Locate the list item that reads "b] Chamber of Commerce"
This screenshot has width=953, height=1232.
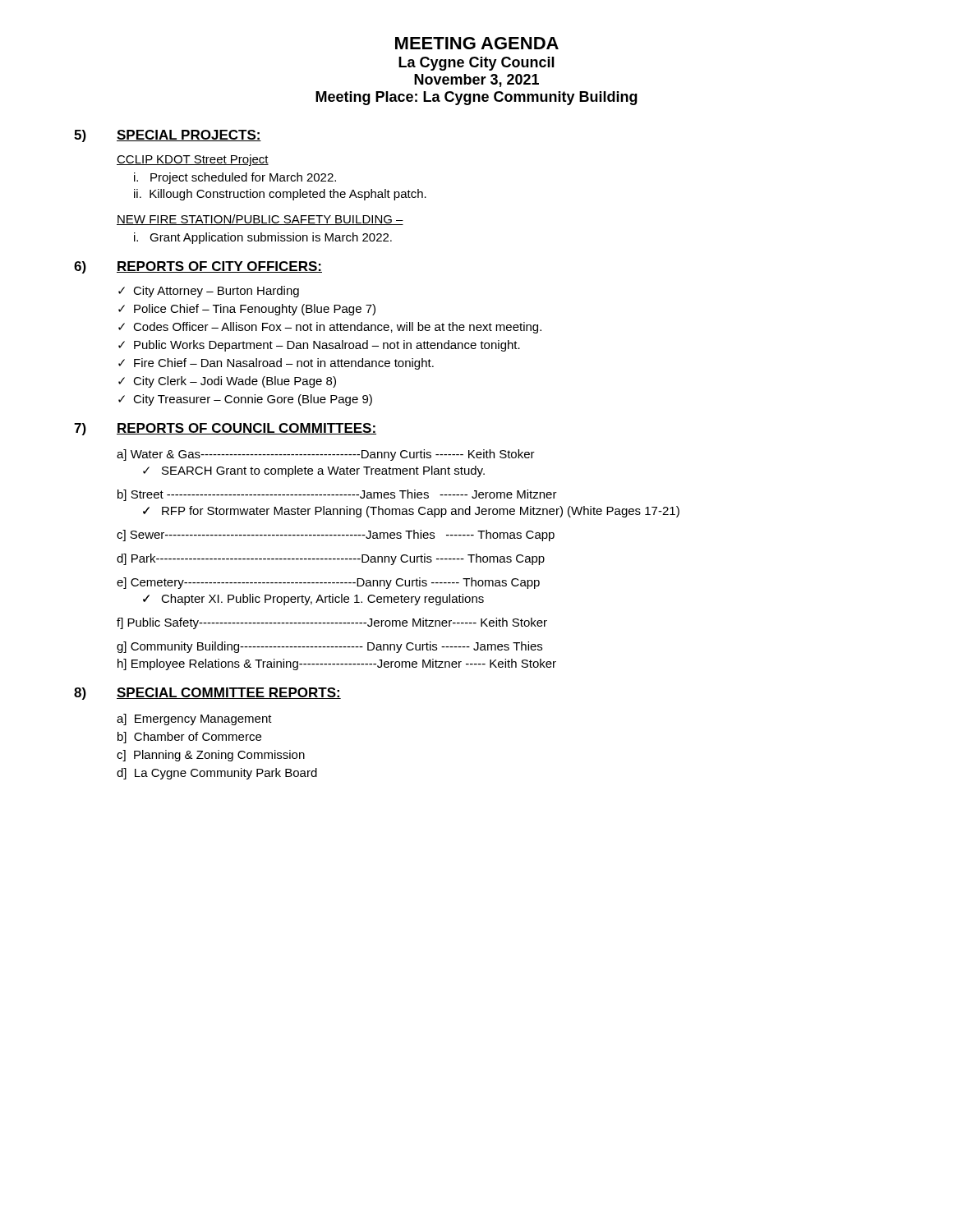[189, 736]
